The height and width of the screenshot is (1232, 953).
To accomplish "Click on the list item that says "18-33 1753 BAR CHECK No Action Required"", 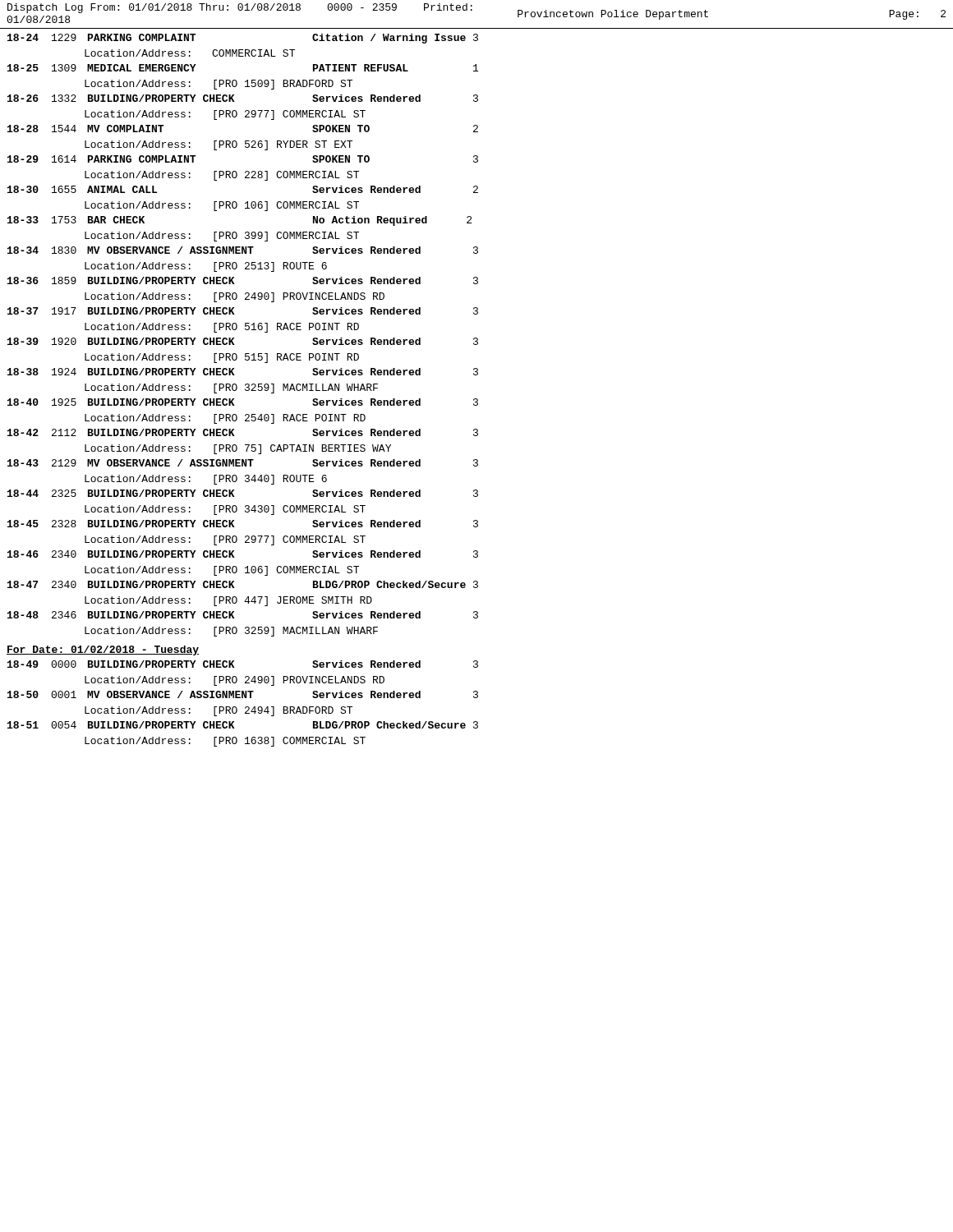I will point(476,228).
